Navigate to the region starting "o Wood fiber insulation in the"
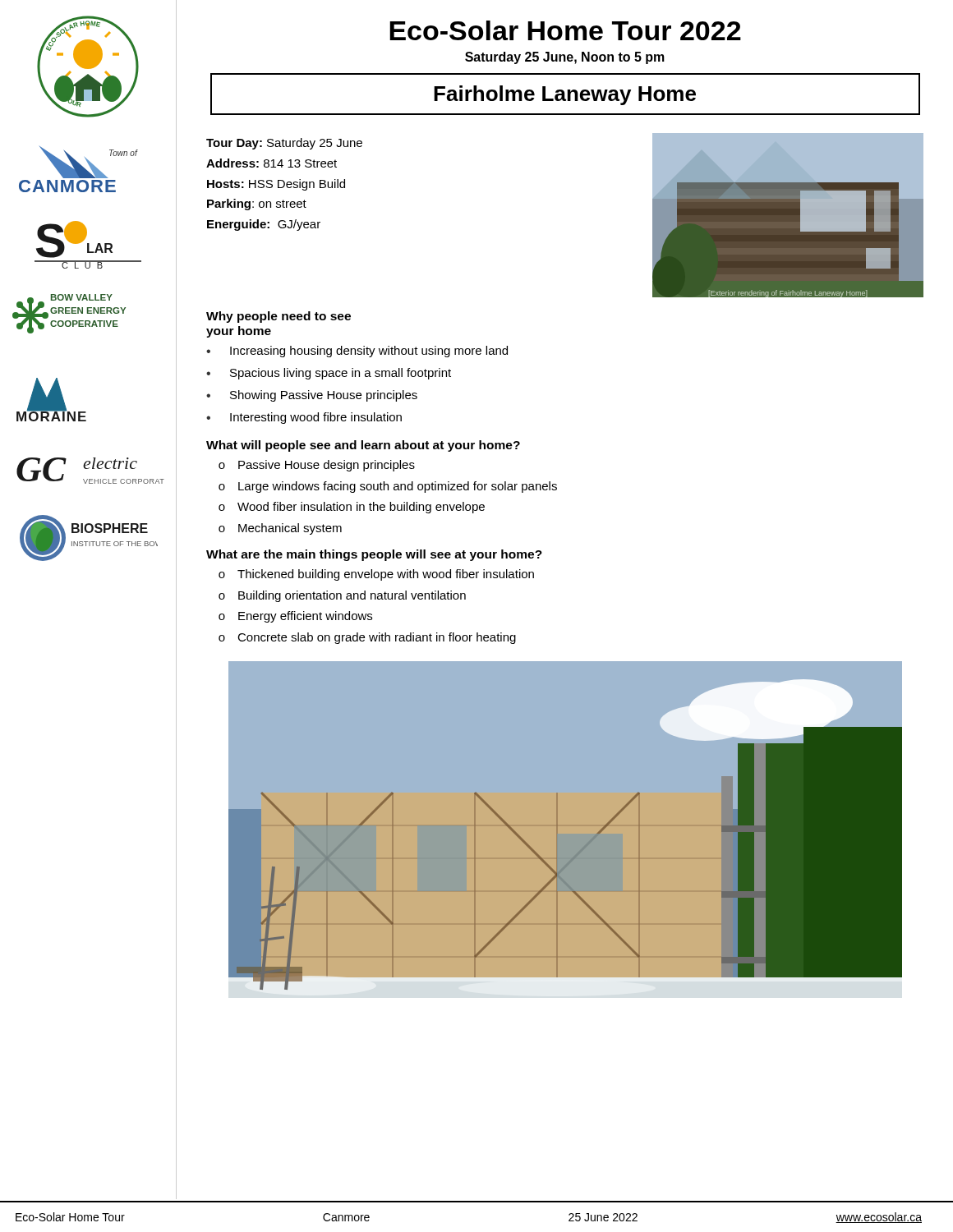 352,508
